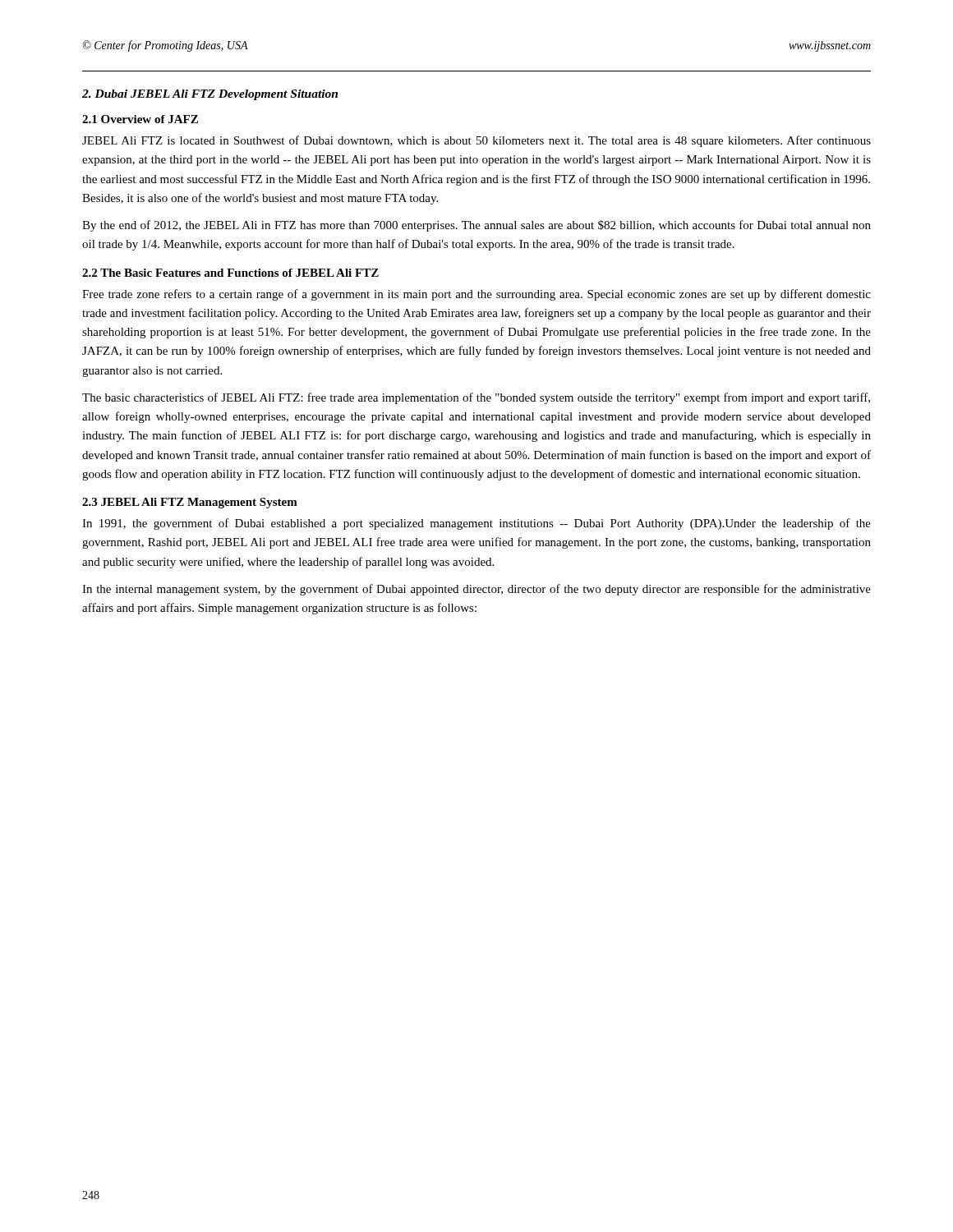Image resolution: width=953 pixels, height=1232 pixels.
Task: Point to the block beginning "JEBEL Ali FTZ is located"
Action: (x=476, y=169)
